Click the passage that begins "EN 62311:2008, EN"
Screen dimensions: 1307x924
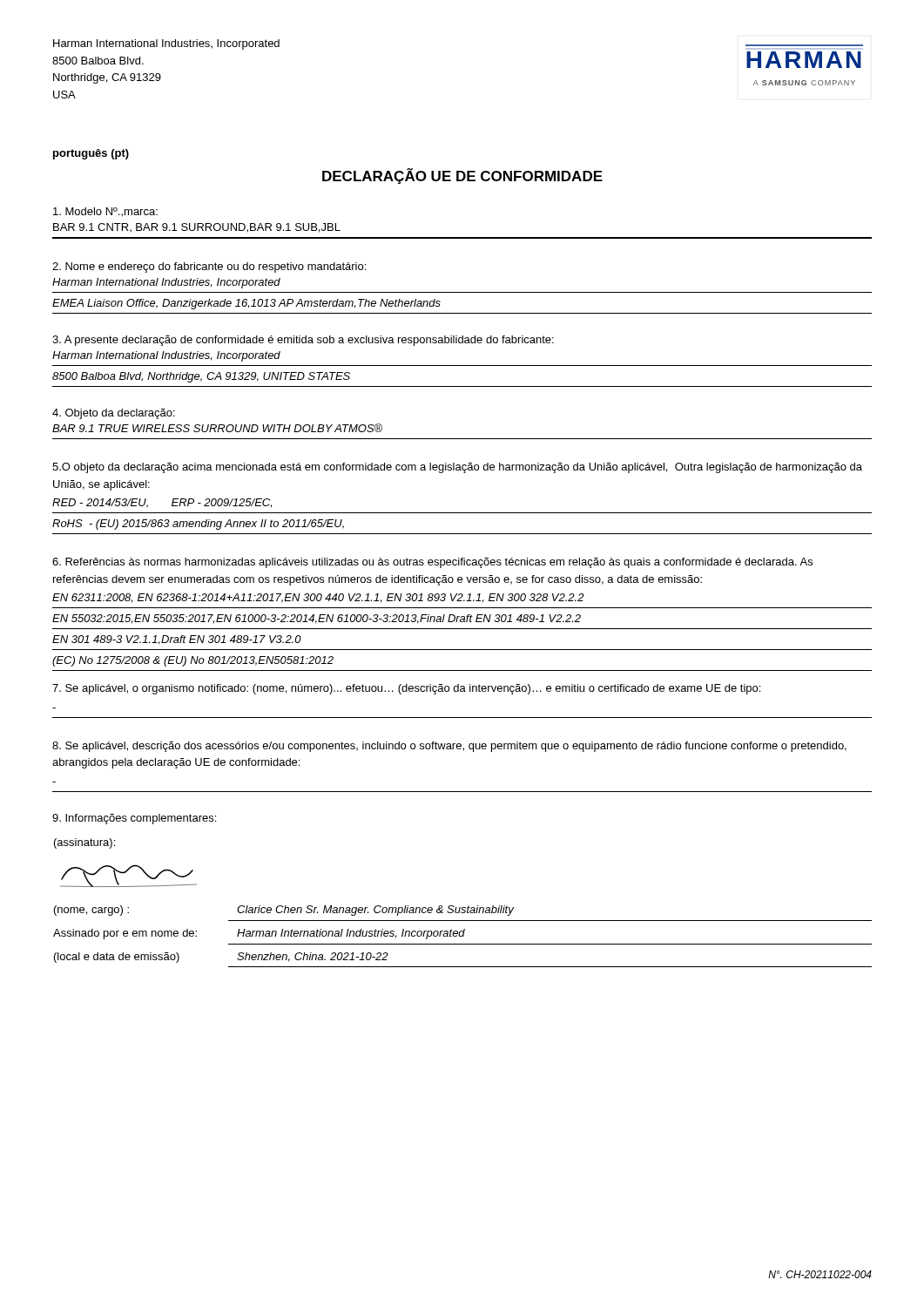[x=318, y=597]
